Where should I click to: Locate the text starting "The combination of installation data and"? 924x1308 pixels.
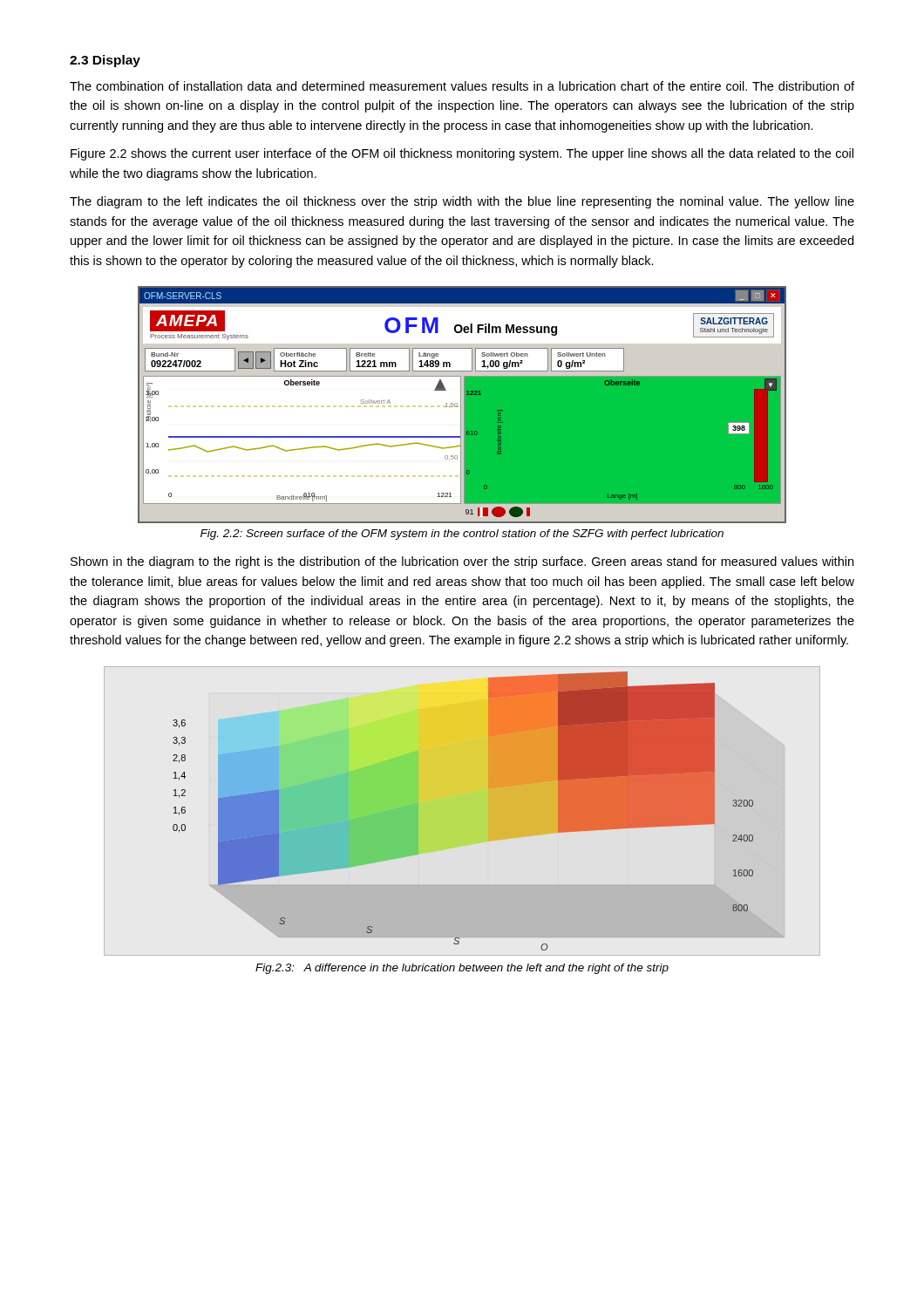tap(462, 106)
